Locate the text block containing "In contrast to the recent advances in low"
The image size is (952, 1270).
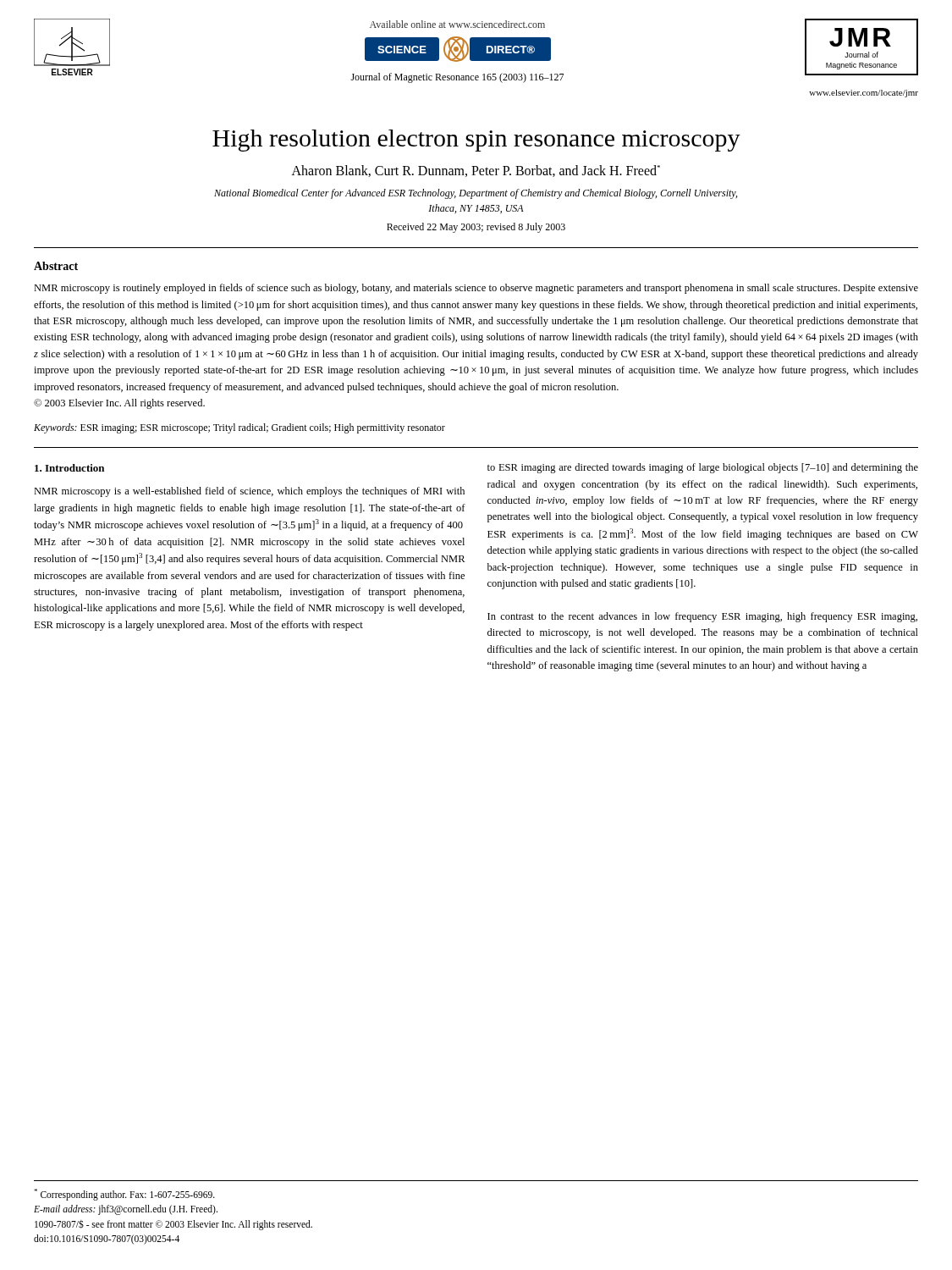703,641
